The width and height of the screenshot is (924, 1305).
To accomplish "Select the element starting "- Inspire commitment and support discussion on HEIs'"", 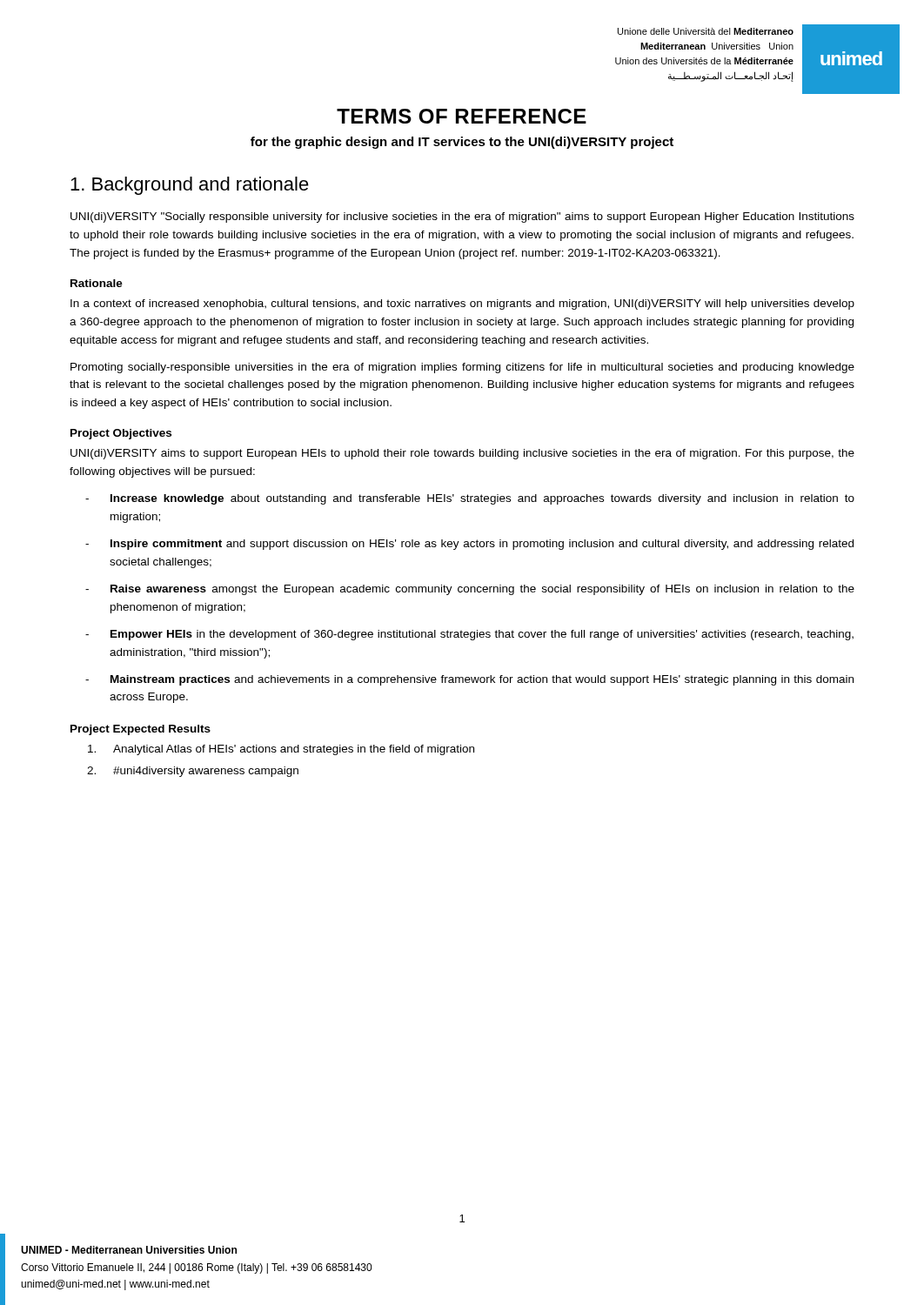I will [462, 553].
